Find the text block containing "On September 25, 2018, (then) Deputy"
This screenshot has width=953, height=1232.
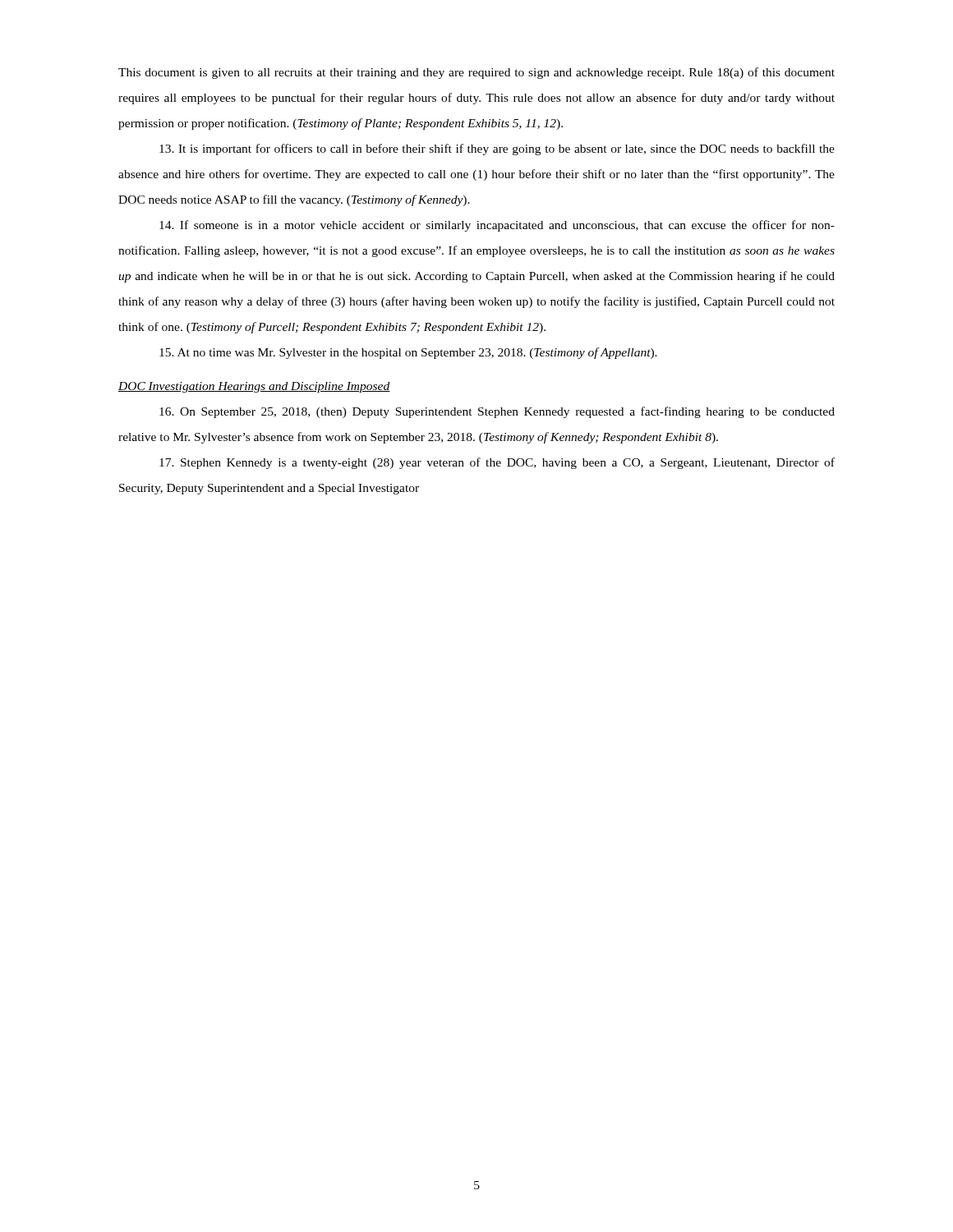476,424
